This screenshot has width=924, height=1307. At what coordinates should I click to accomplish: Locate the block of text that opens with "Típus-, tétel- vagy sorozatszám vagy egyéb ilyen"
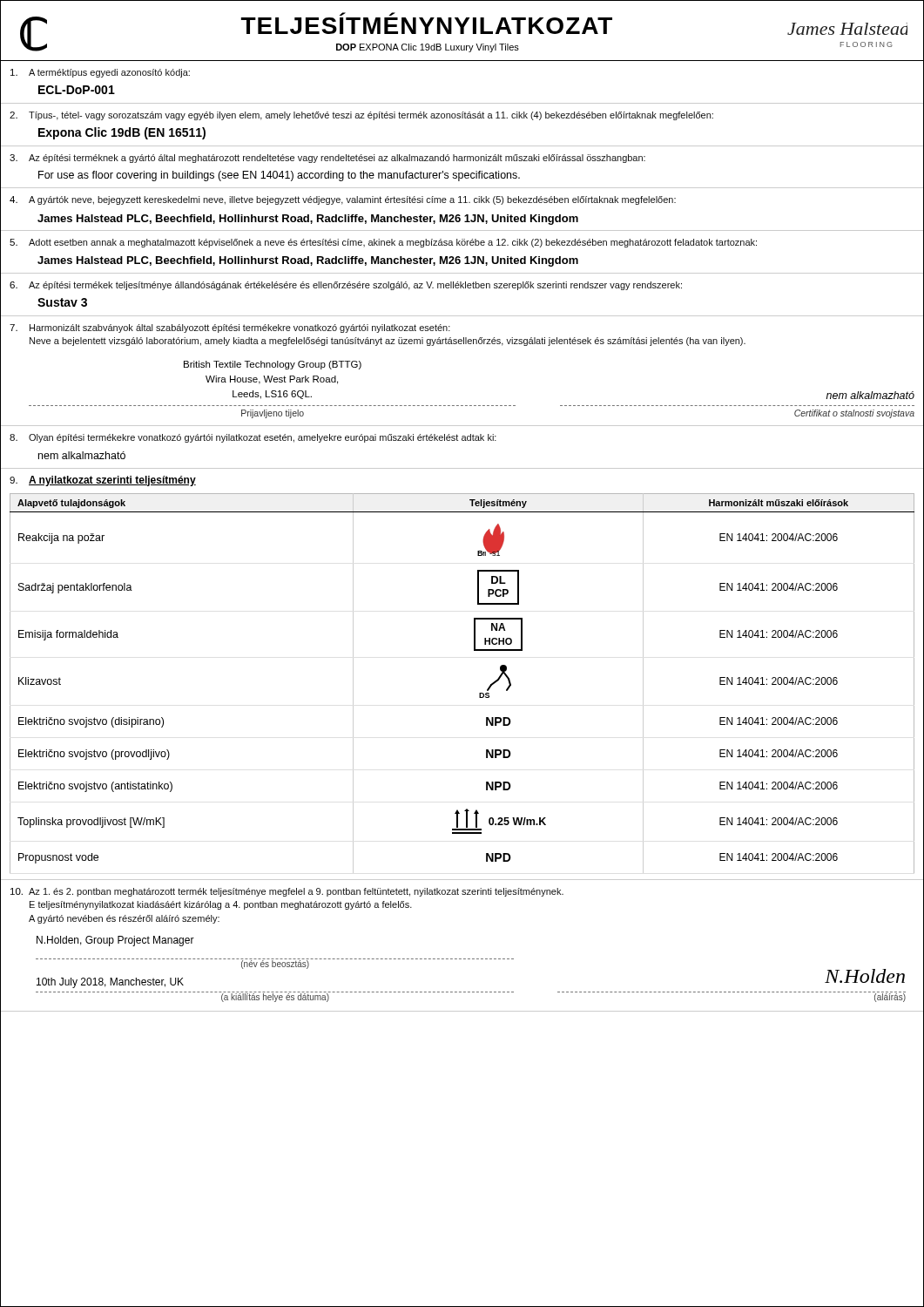pyautogui.click(x=371, y=115)
